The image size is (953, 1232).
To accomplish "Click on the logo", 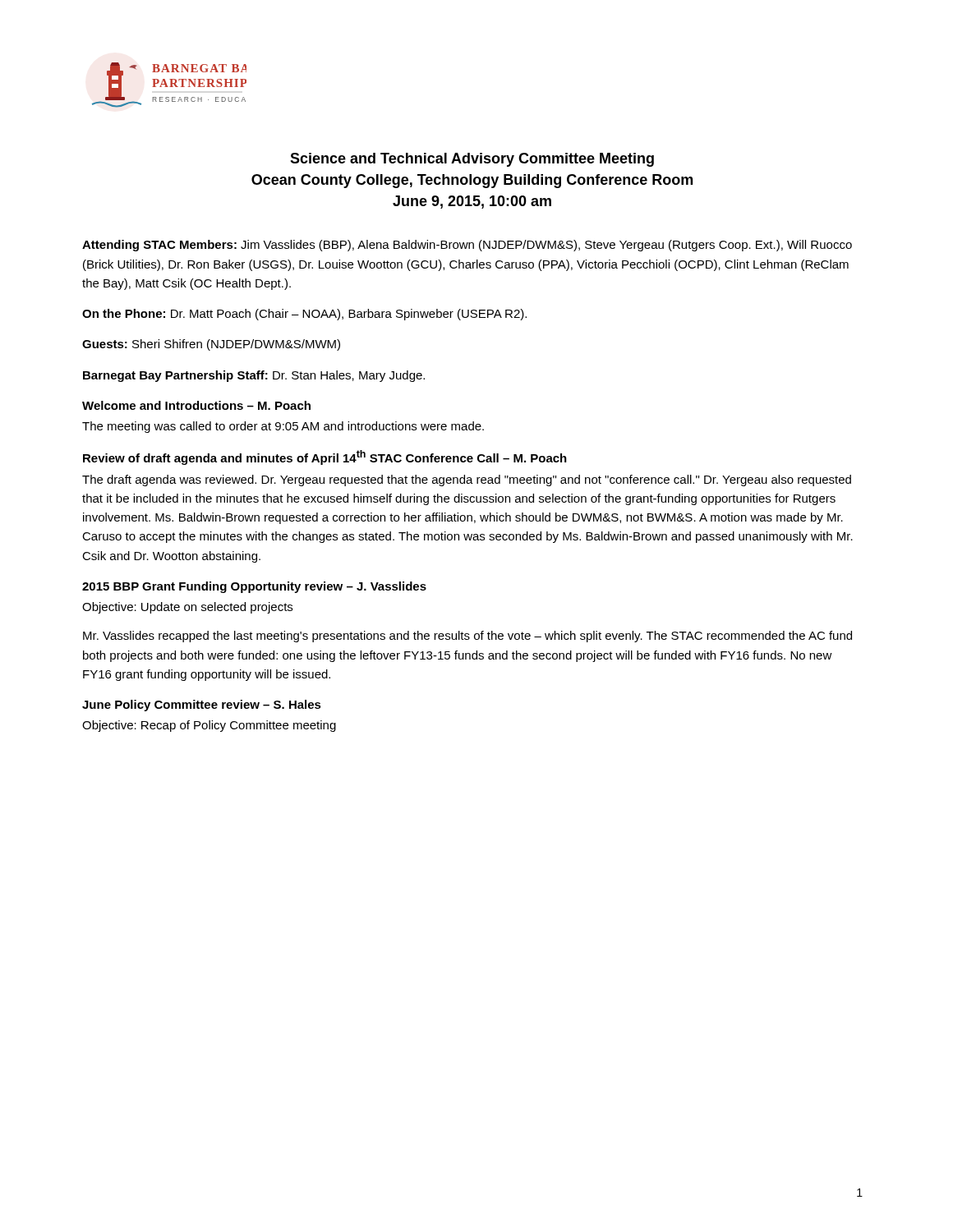I will tap(472, 86).
